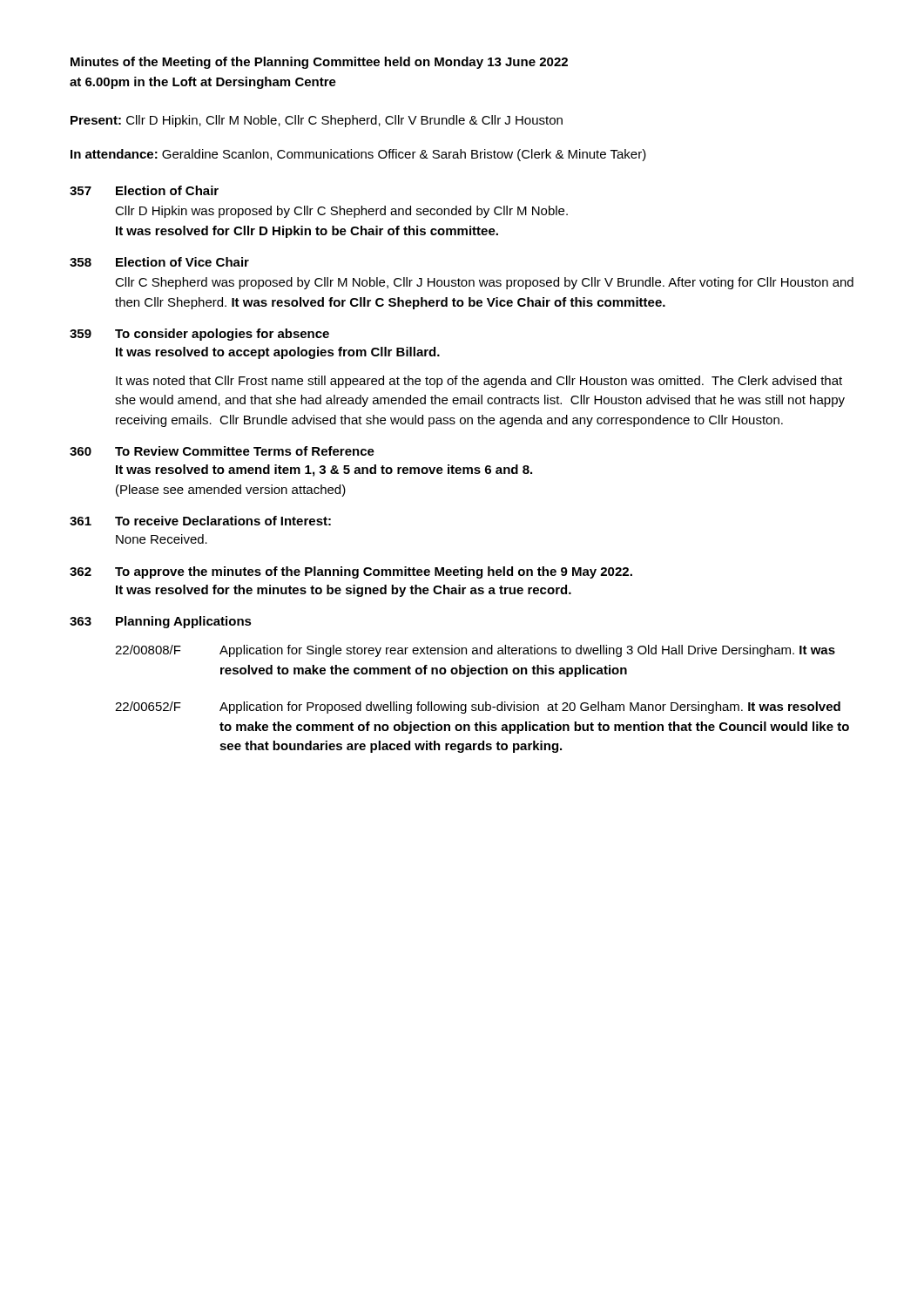Select the text block containing "It was resolved to accept apologies from Cllr"
924x1307 pixels.
278,352
